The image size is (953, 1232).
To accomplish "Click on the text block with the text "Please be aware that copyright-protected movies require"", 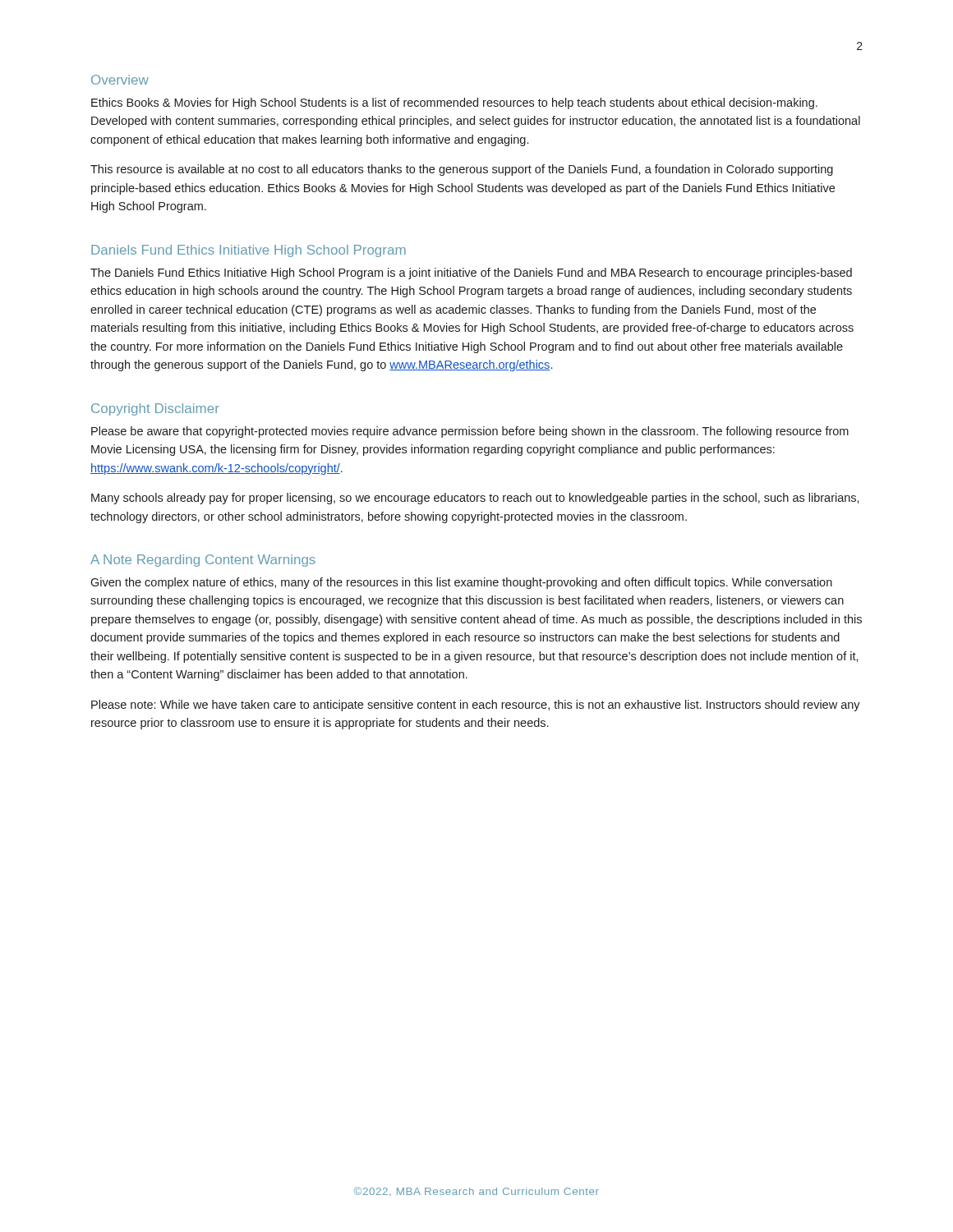I will tap(470, 449).
